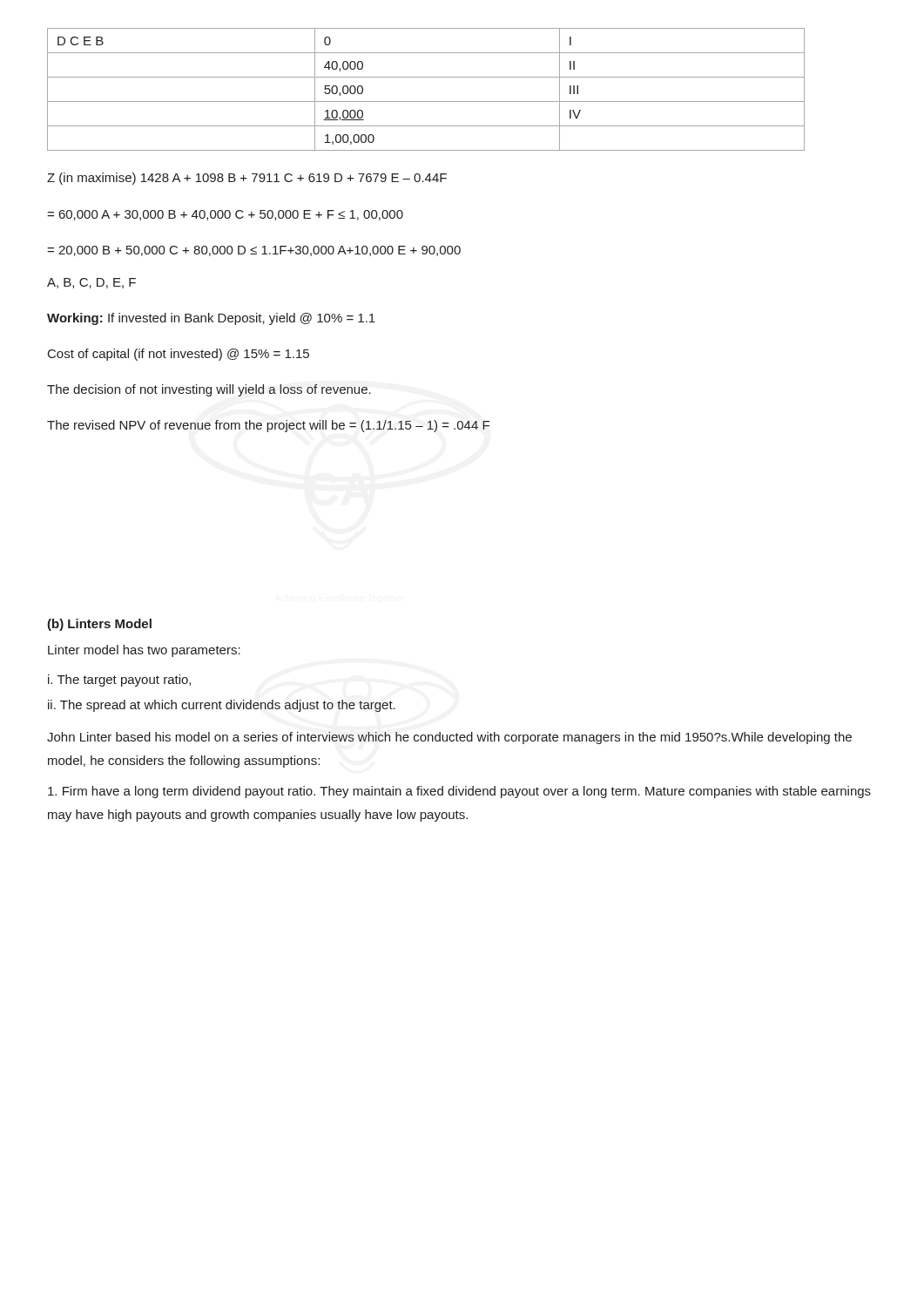Locate the text block that says "Working: If invested in Bank Deposit,"

tap(211, 317)
